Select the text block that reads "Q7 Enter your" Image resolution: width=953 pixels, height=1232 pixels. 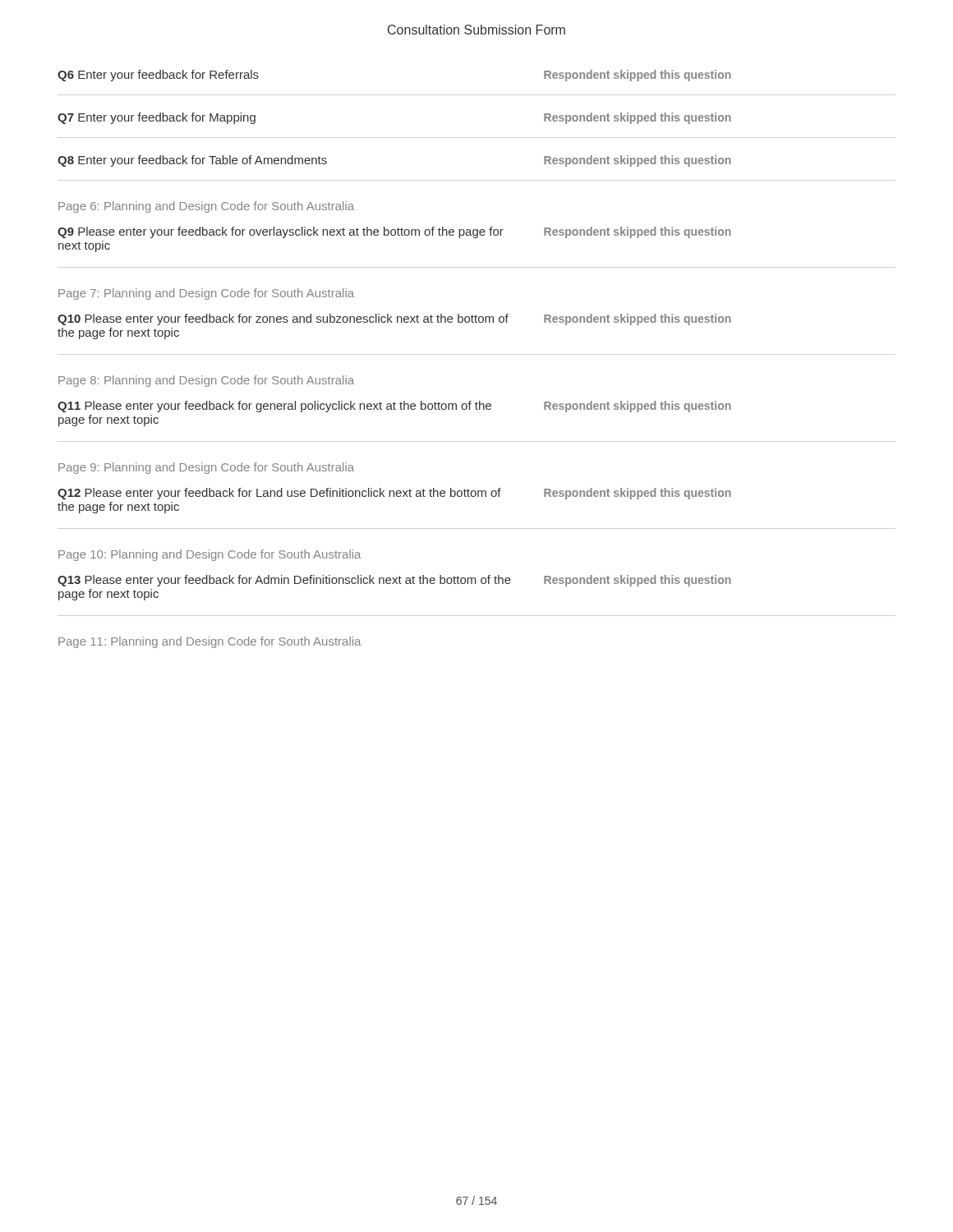coord(157,118)
